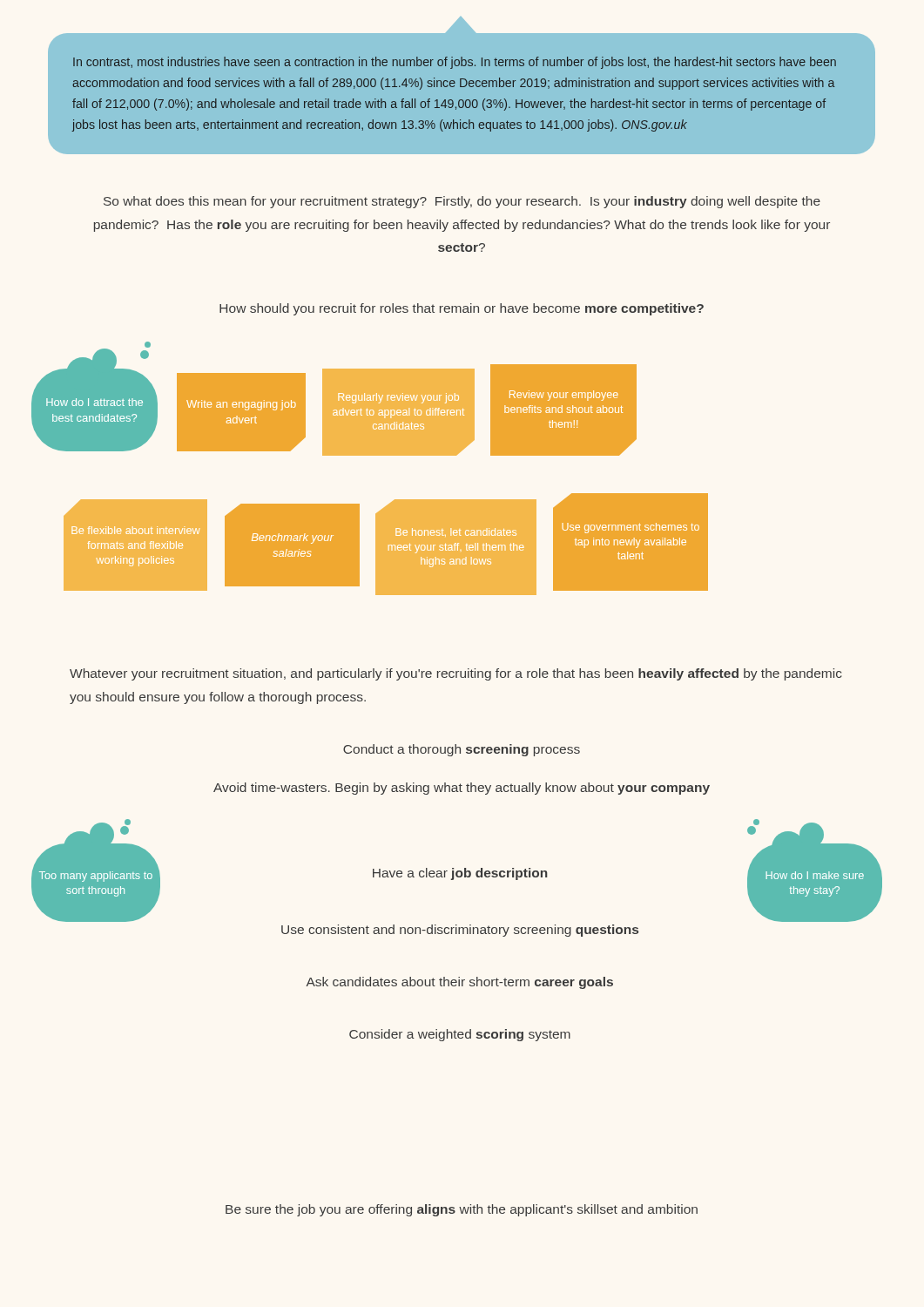This screenshot has height=1307, width=924.
Task: Point to the text starting "So what does this mean for"
Action: point(462,224)
